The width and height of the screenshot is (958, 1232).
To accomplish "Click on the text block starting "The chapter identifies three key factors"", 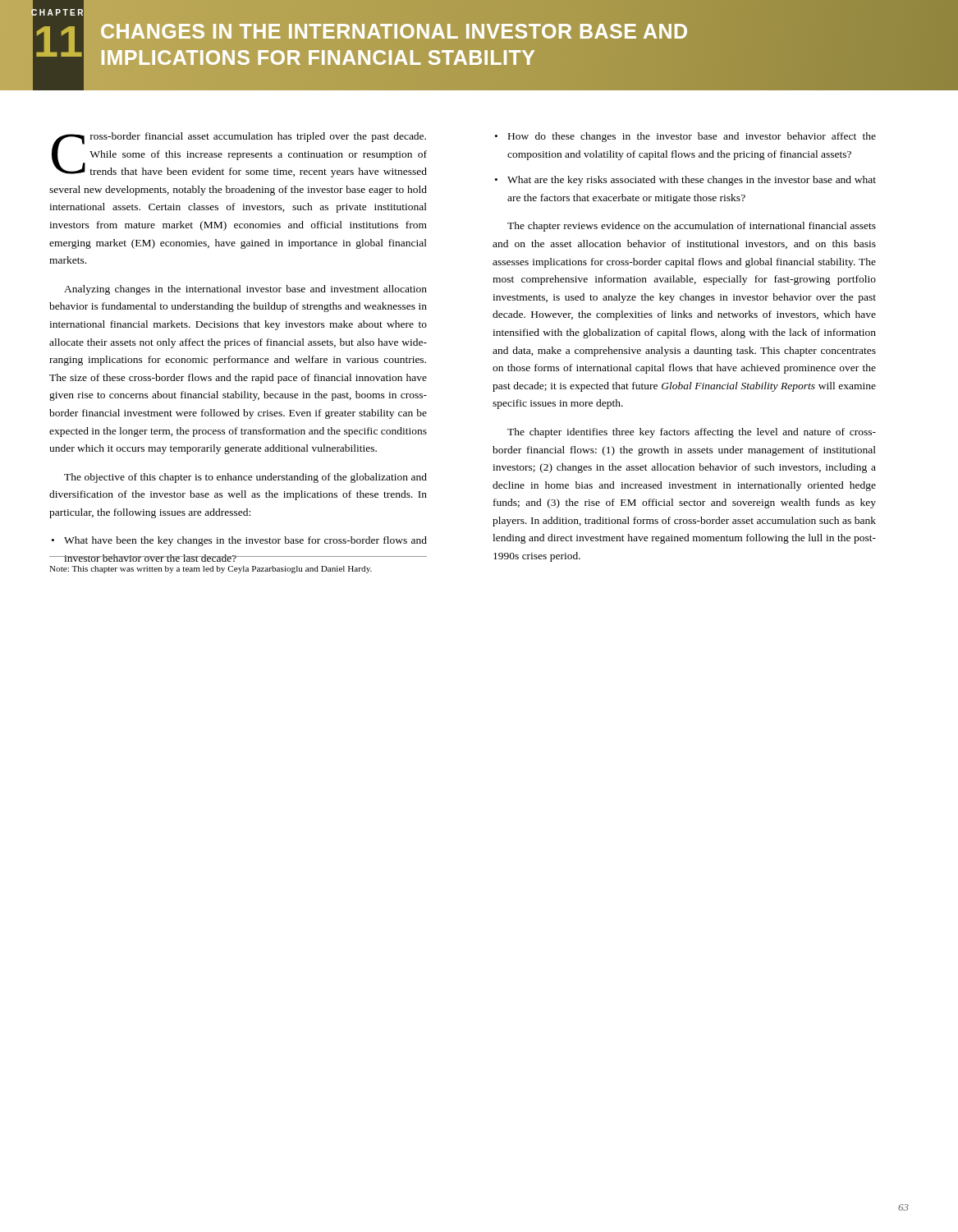I will point(684,494).
